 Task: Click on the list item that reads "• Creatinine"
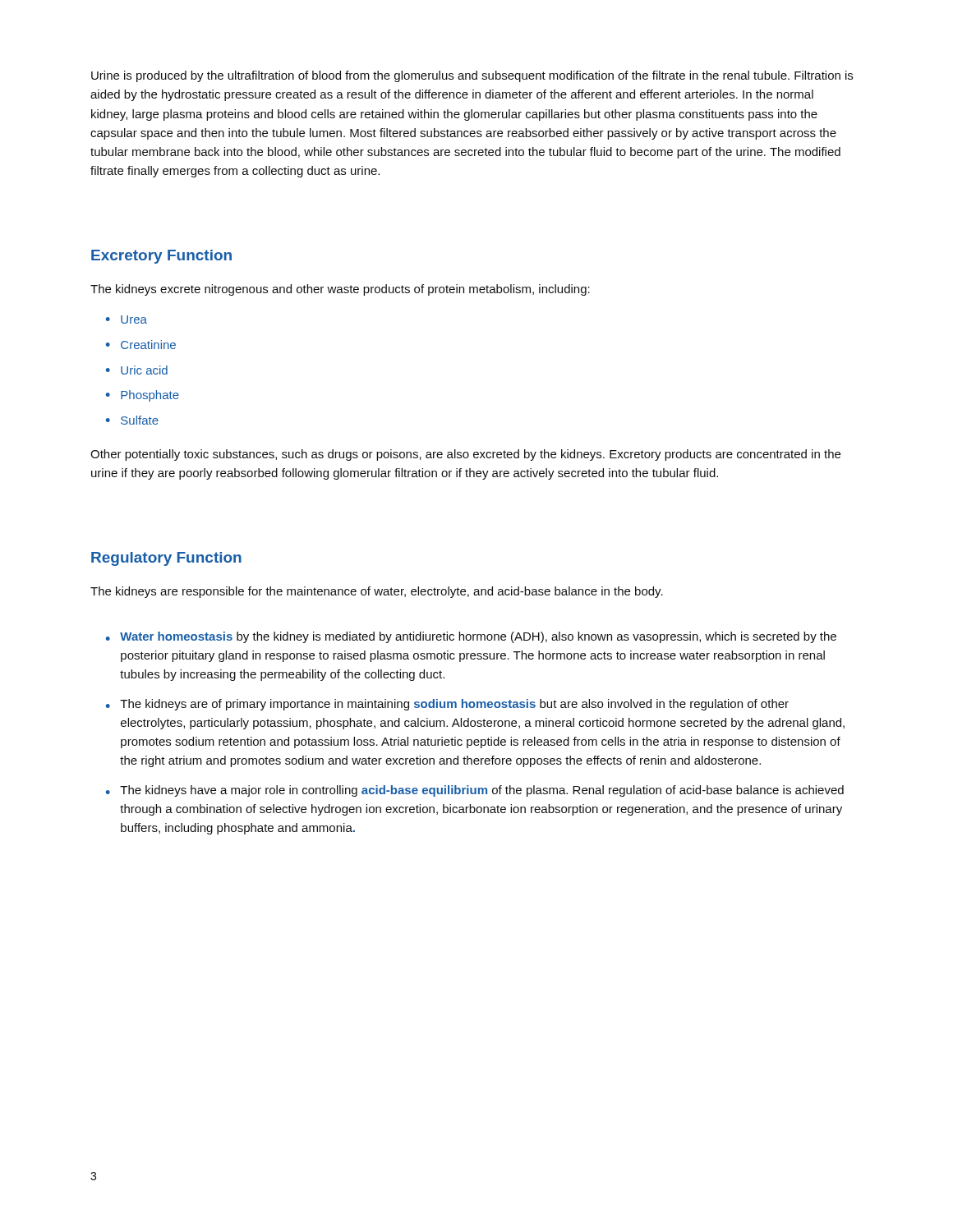[x=141, y=346]
